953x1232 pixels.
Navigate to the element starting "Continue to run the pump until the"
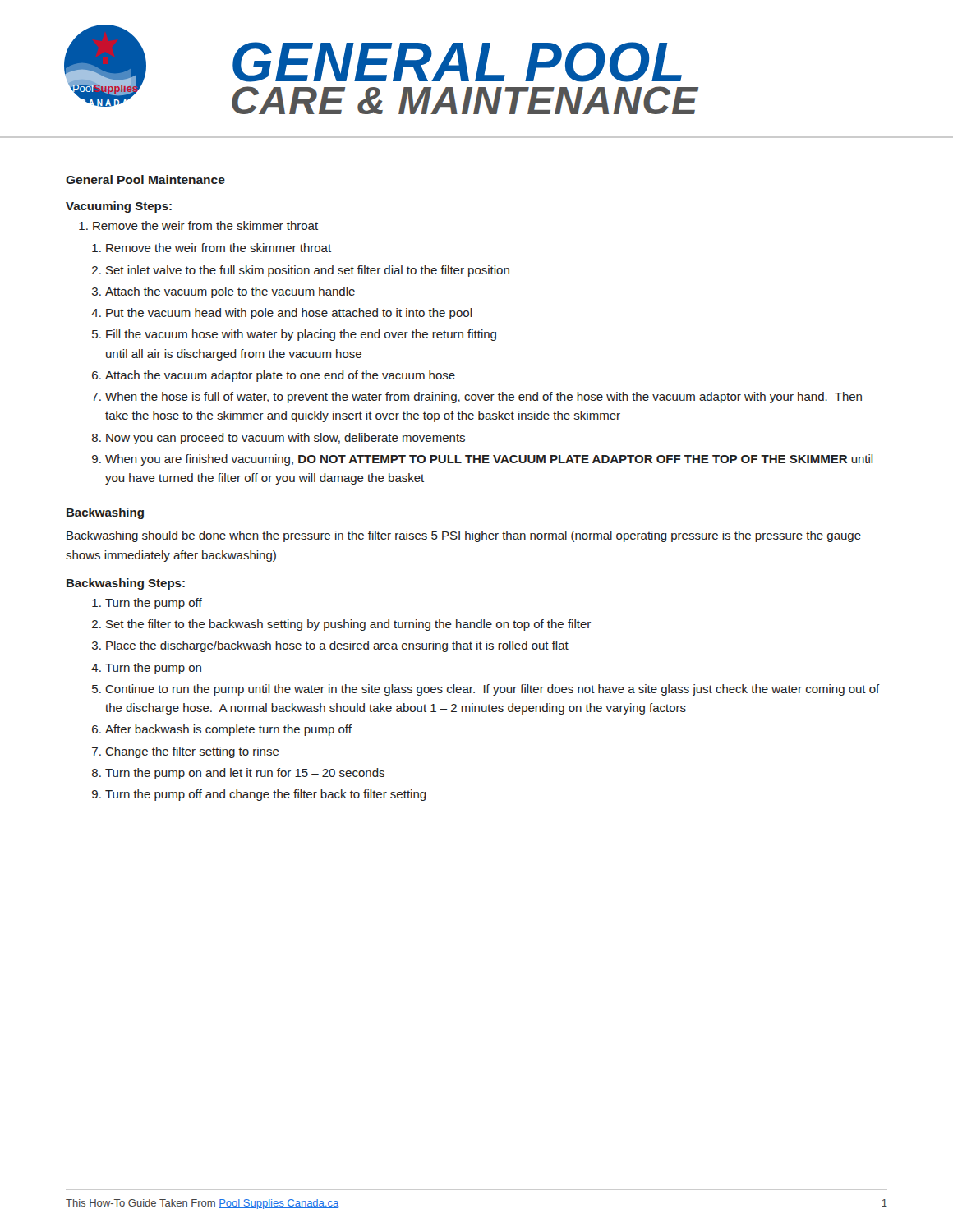(492, 698)
